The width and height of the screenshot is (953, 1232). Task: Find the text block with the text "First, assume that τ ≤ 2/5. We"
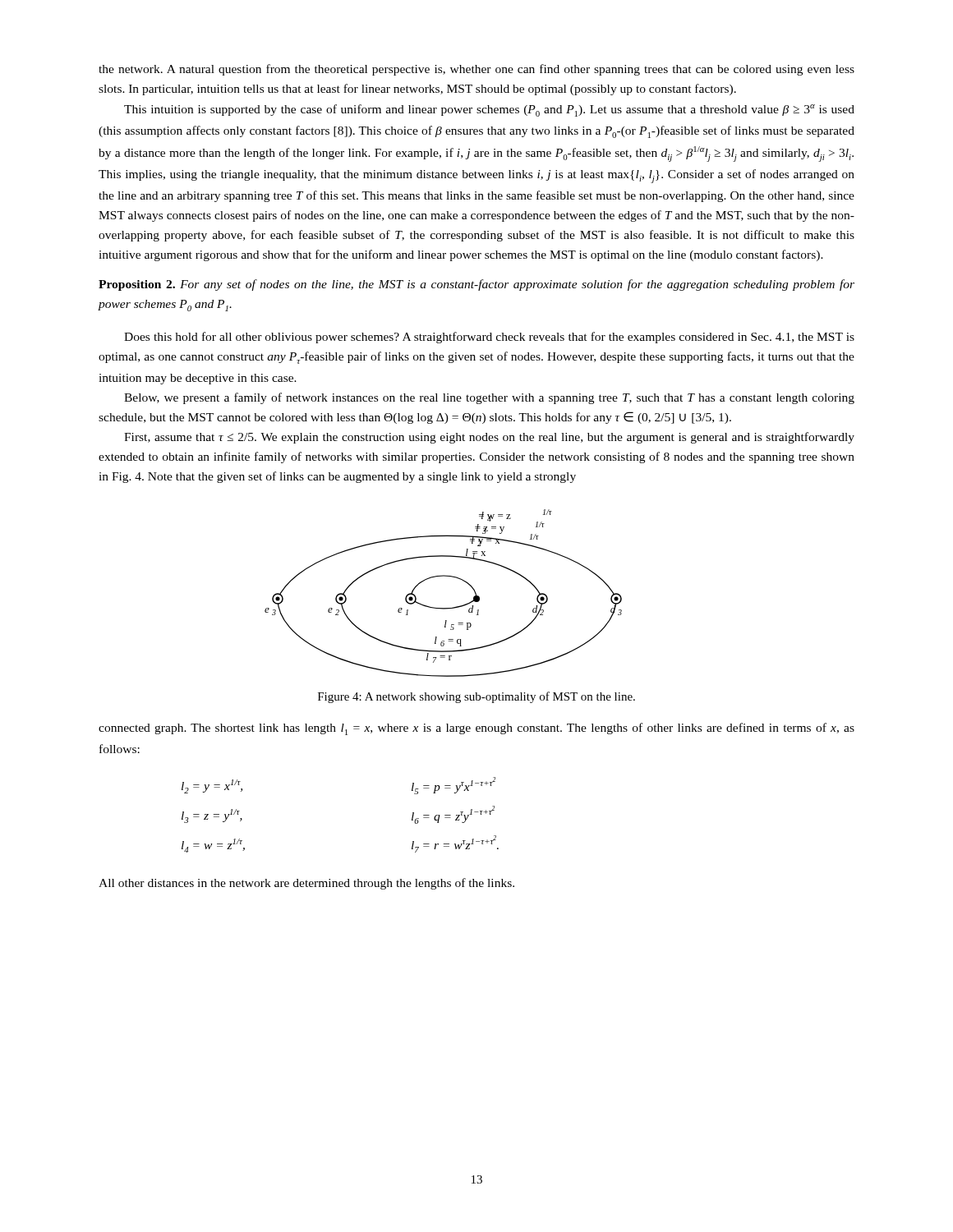[x=476, y=457]
